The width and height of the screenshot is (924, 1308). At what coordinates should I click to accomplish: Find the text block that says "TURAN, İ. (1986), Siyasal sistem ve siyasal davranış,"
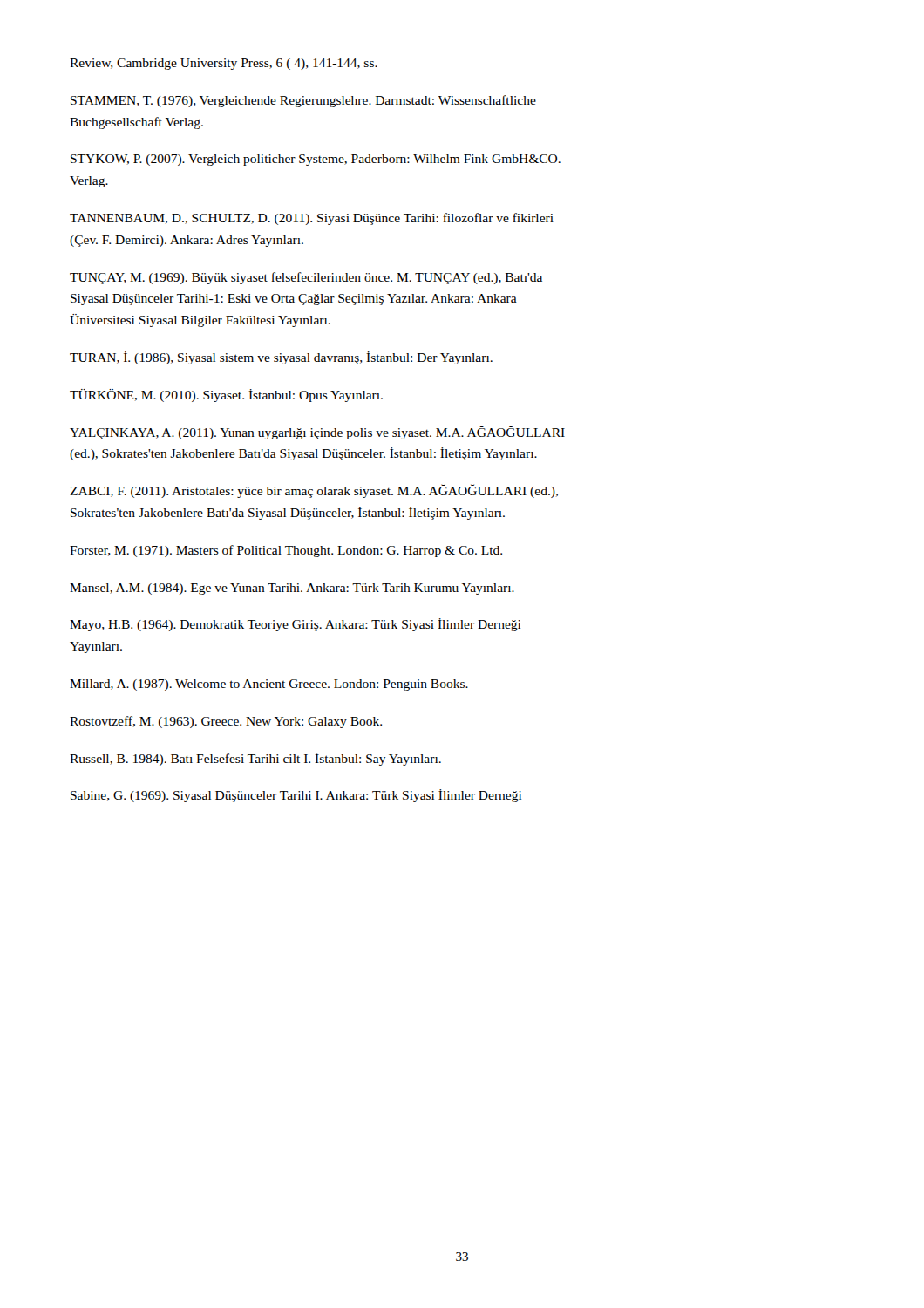[x=281, y=357]
